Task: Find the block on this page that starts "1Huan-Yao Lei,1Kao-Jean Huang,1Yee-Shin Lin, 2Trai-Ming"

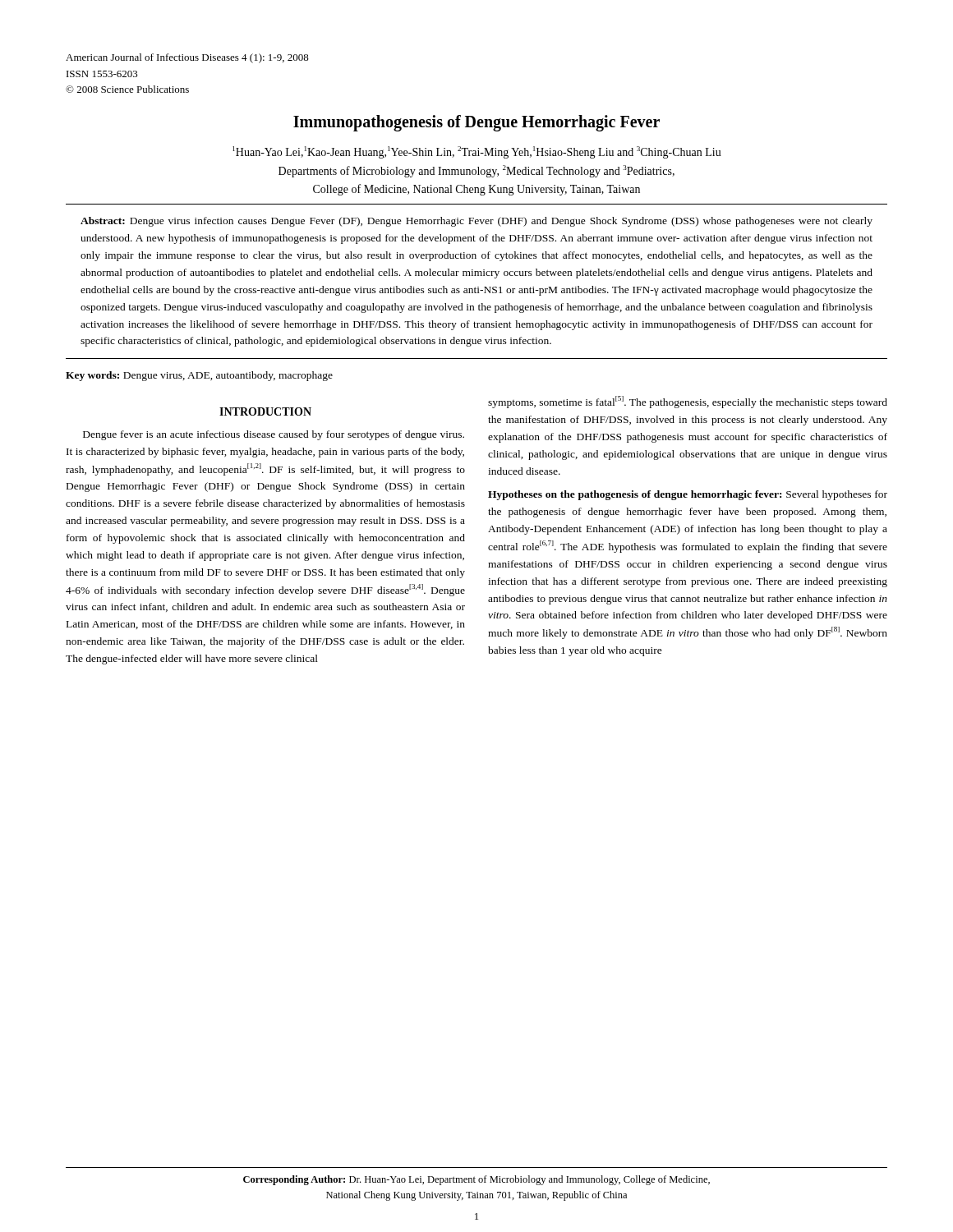Action: tap(476, 170)
